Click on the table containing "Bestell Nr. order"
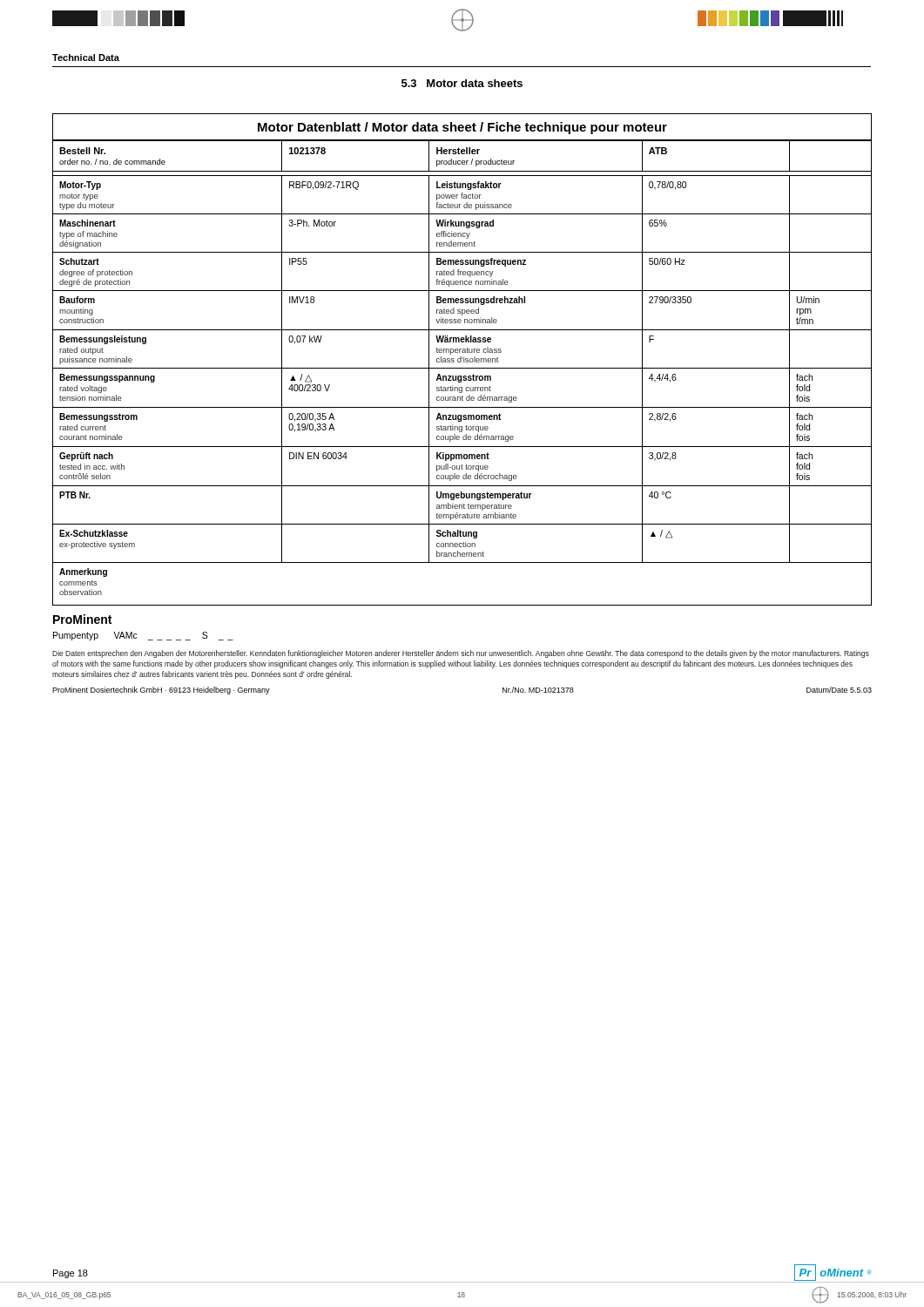 pyautogui.click(x=462, y=373)
